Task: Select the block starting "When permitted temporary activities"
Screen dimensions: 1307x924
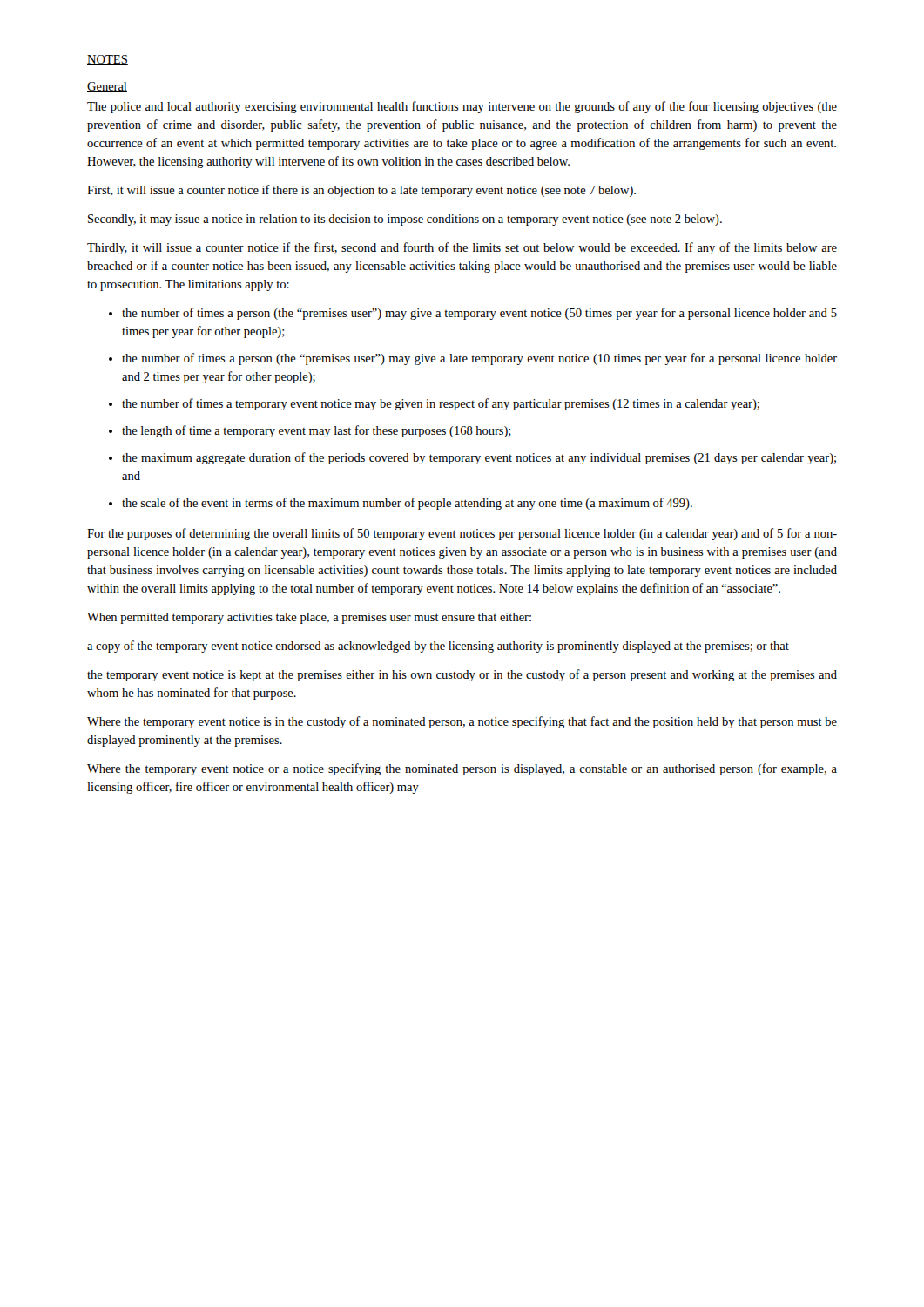Action: click(310, 617)
